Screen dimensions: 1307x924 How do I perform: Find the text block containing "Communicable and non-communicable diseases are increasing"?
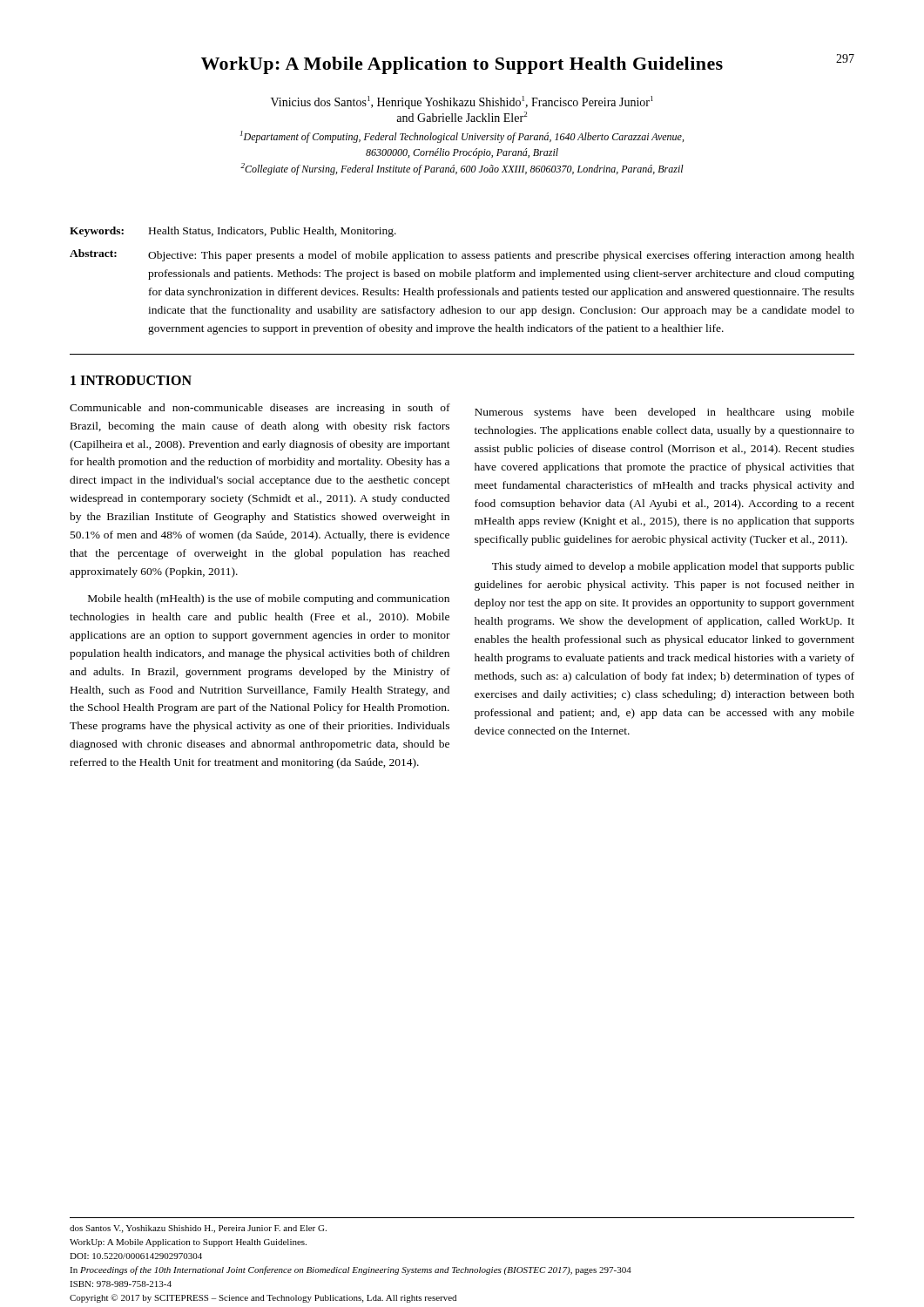(x=260, y=585)
